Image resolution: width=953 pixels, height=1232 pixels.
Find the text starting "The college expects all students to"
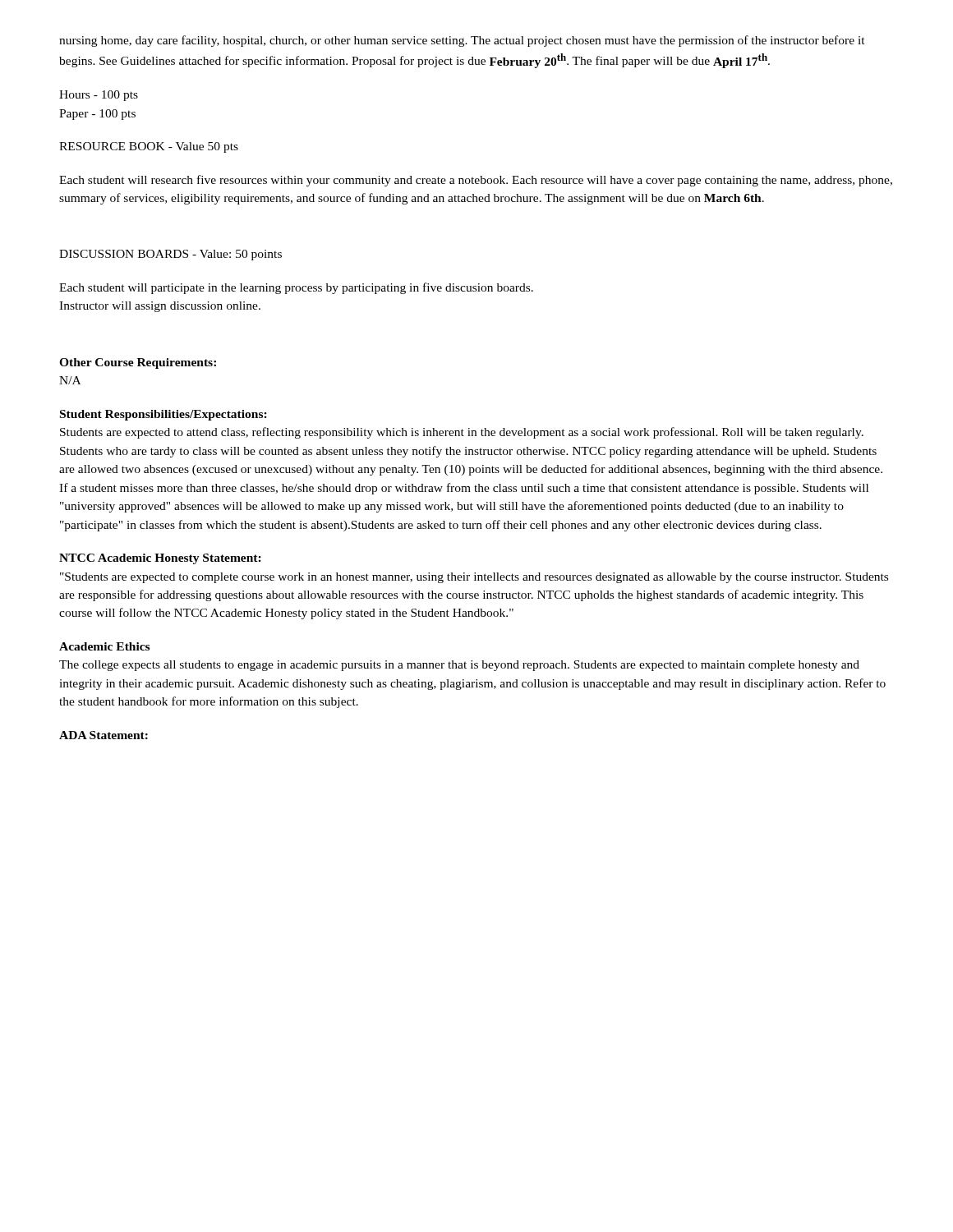point(476,683)
